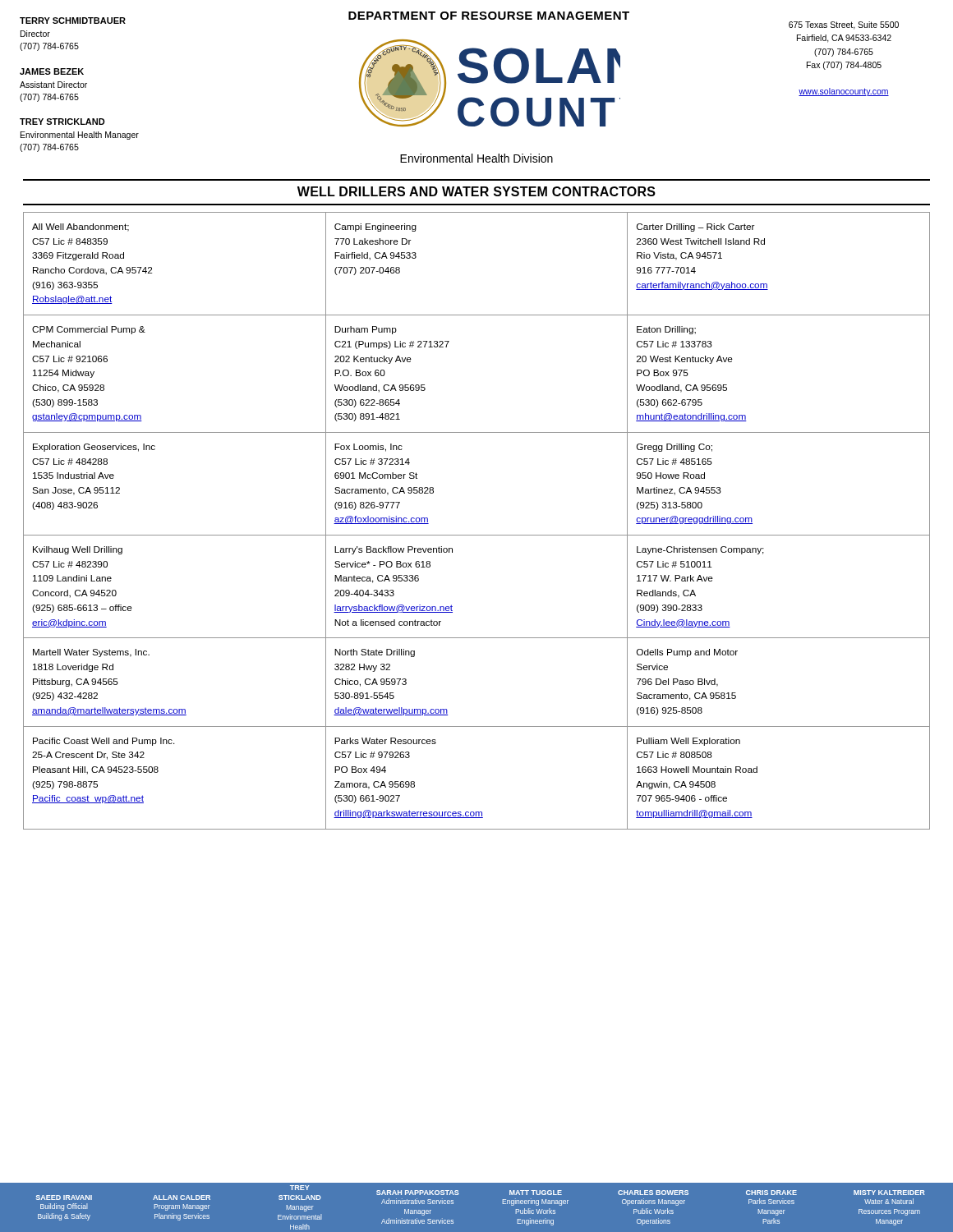Find the block on this page that starts "675 Texas Street, Suite 5500 Fairfield,"
The width and height of the screenshot is (953, 1232).
(844, 58)
